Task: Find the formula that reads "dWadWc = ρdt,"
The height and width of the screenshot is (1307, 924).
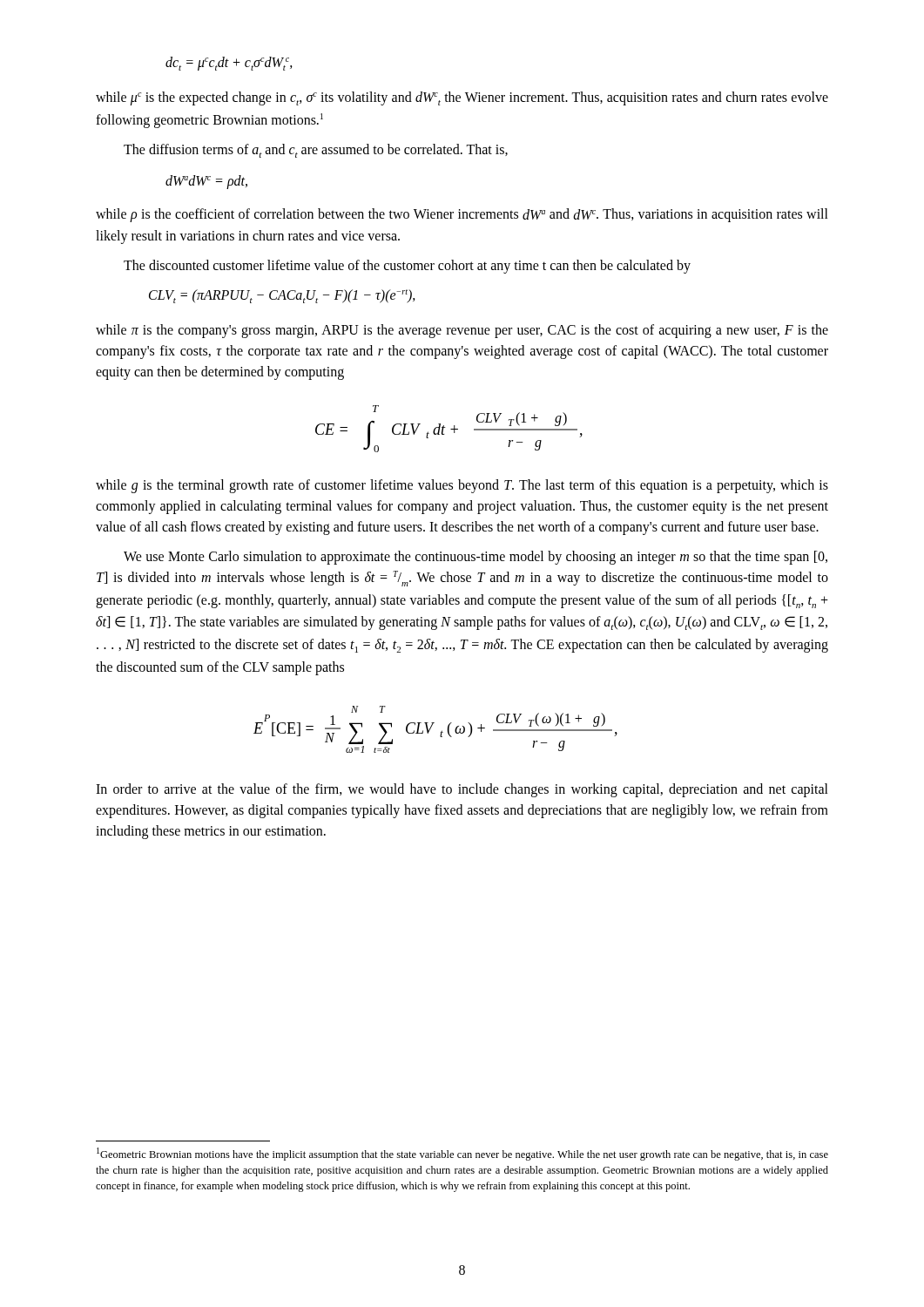Action: [x=207, y=180]
